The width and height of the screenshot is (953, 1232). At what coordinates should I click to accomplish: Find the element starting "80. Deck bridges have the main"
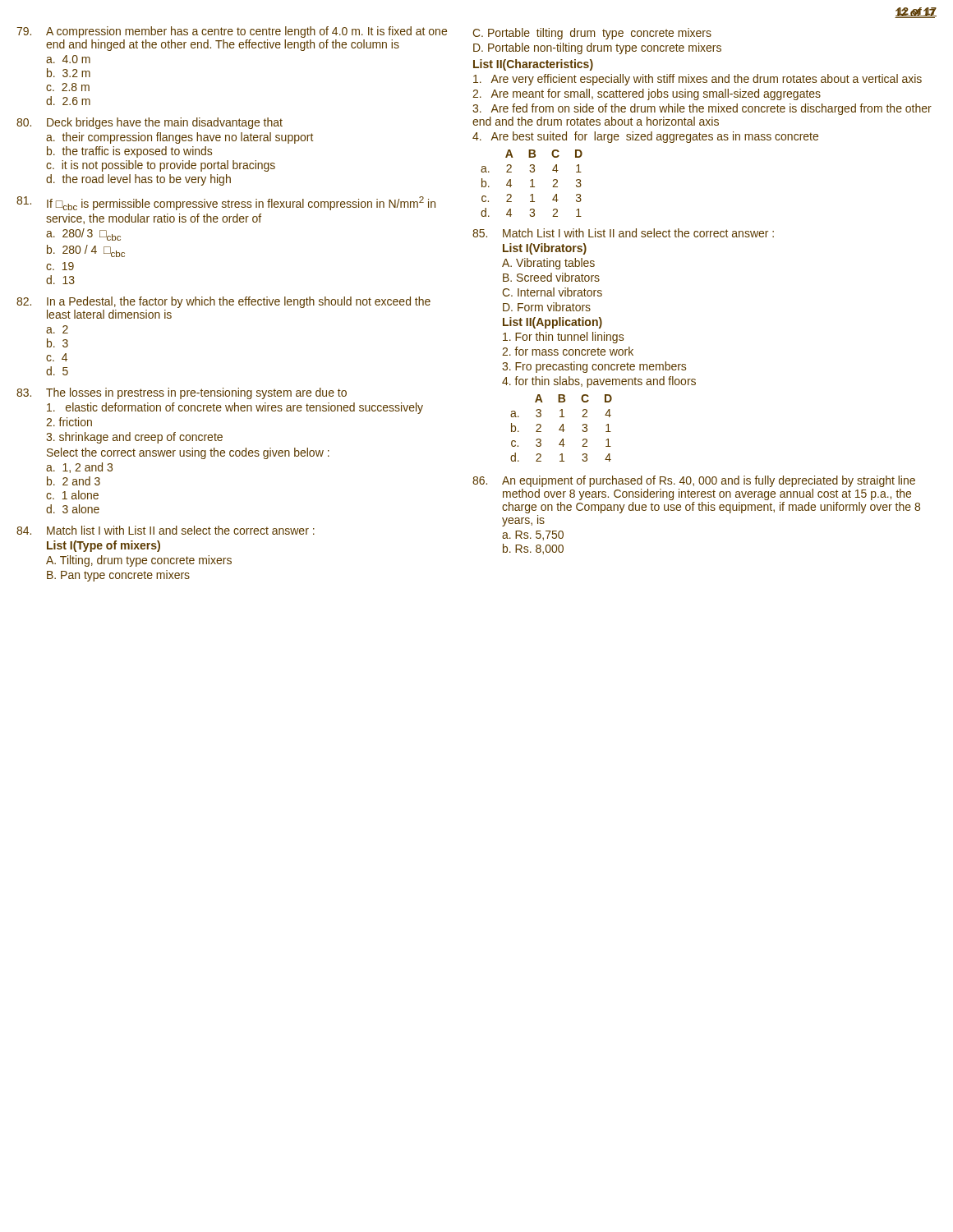pos(237,151)
